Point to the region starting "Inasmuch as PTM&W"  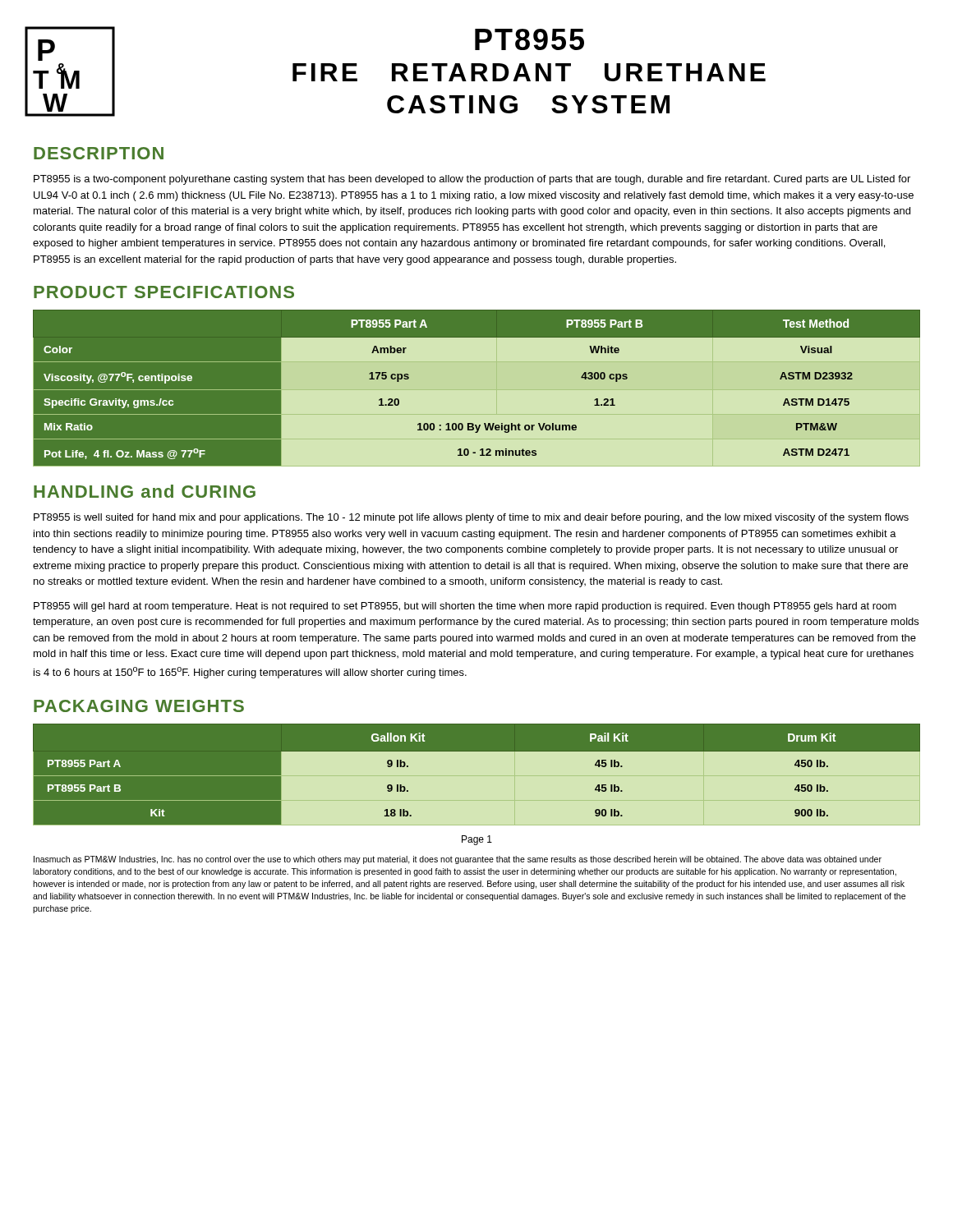tap(469, 884)
